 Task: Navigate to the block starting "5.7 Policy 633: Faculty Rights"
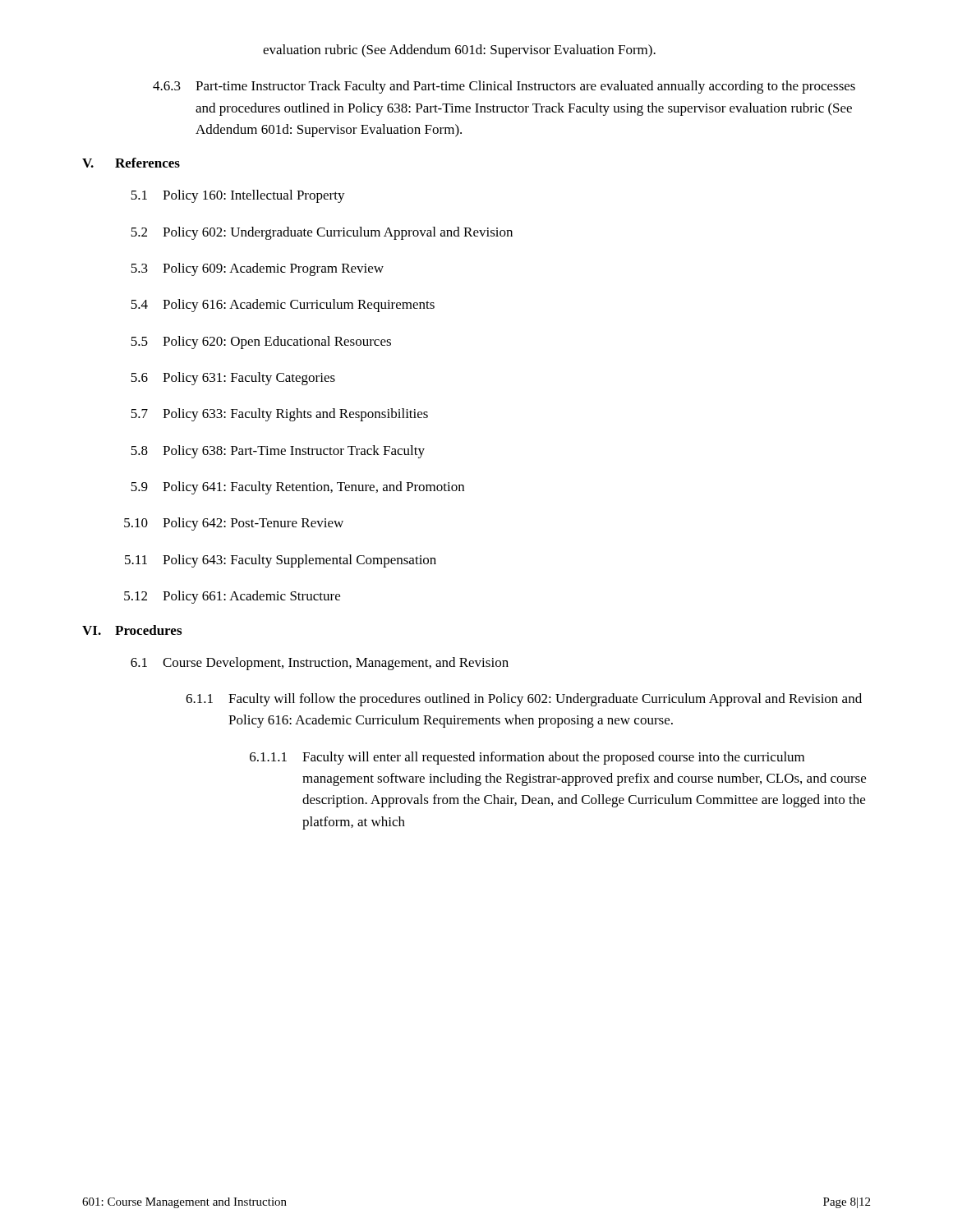(279, 415)
